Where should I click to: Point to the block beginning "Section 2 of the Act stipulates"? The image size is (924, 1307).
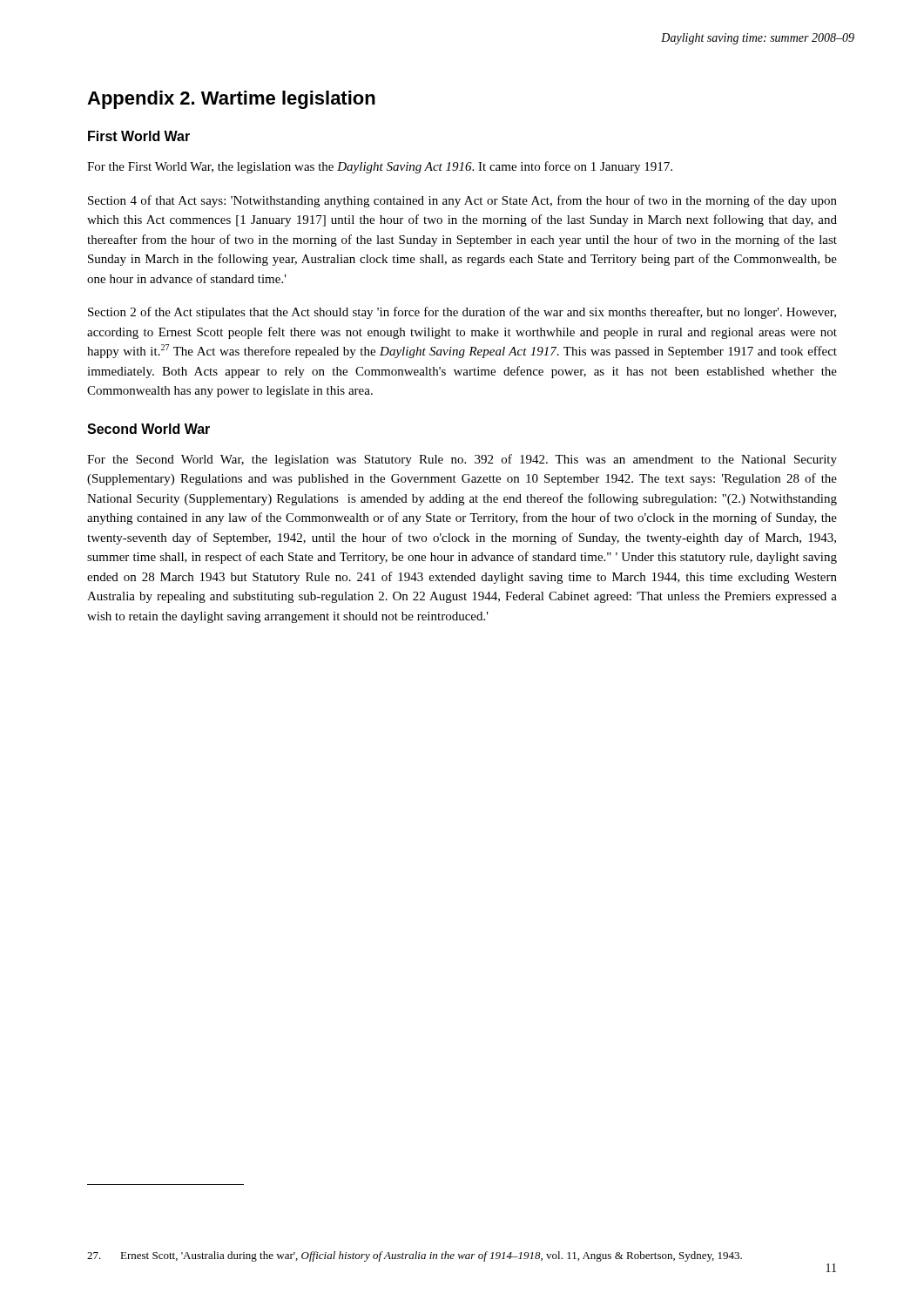tap(462, 351)
